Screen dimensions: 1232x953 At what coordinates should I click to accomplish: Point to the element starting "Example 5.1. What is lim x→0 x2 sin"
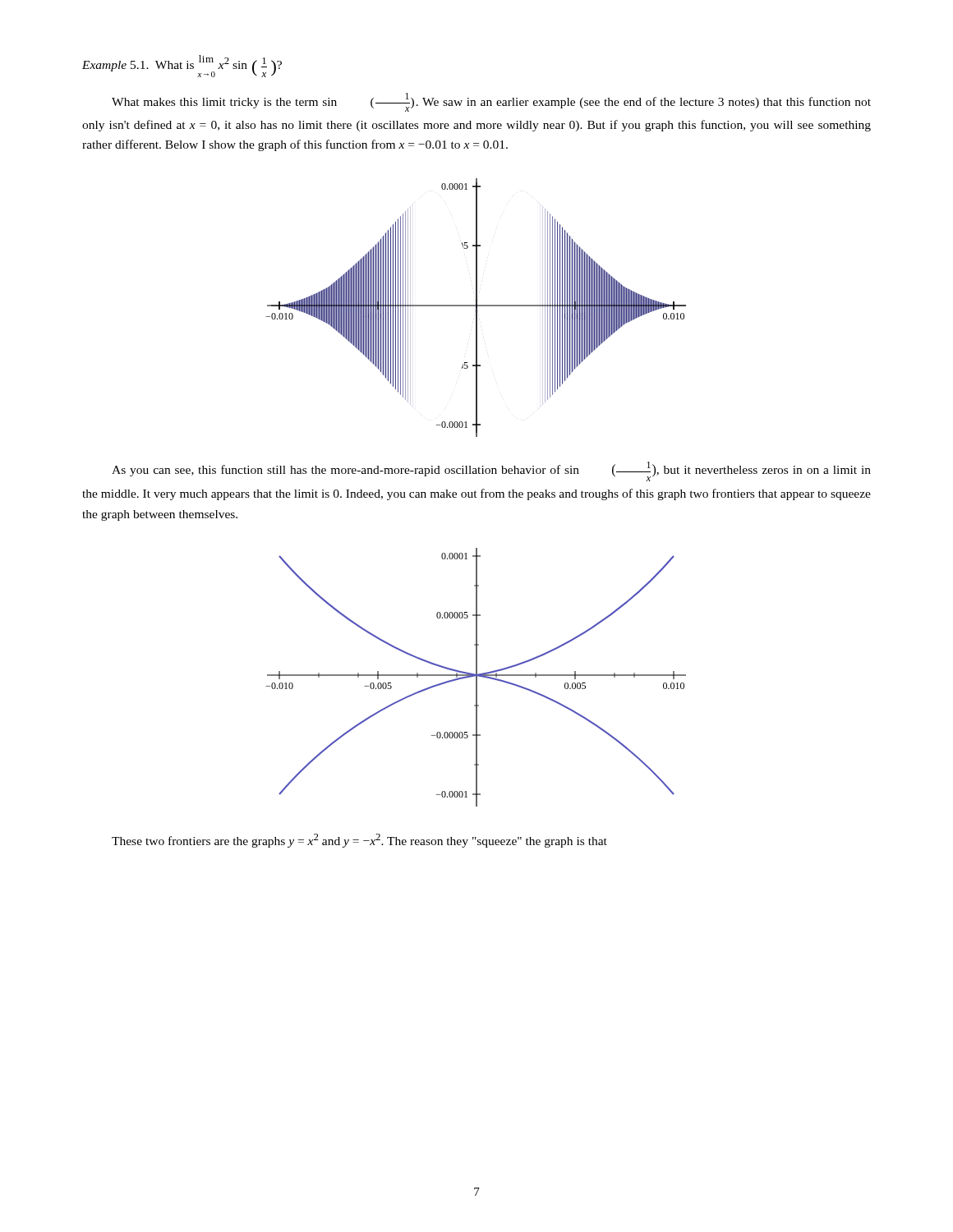[x=182, y=66]
